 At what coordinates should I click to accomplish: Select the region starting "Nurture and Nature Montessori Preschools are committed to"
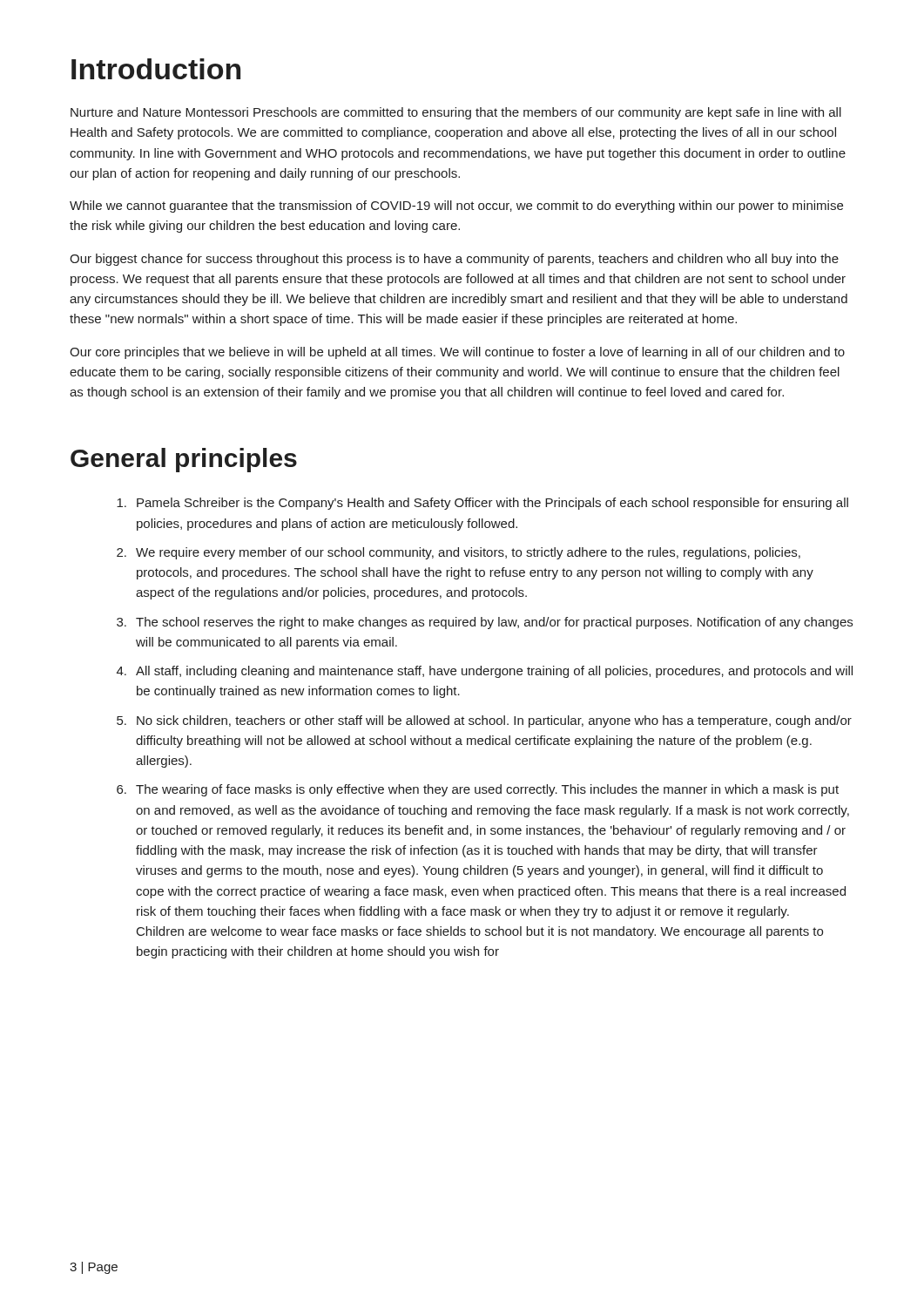(x=458, y=142)
